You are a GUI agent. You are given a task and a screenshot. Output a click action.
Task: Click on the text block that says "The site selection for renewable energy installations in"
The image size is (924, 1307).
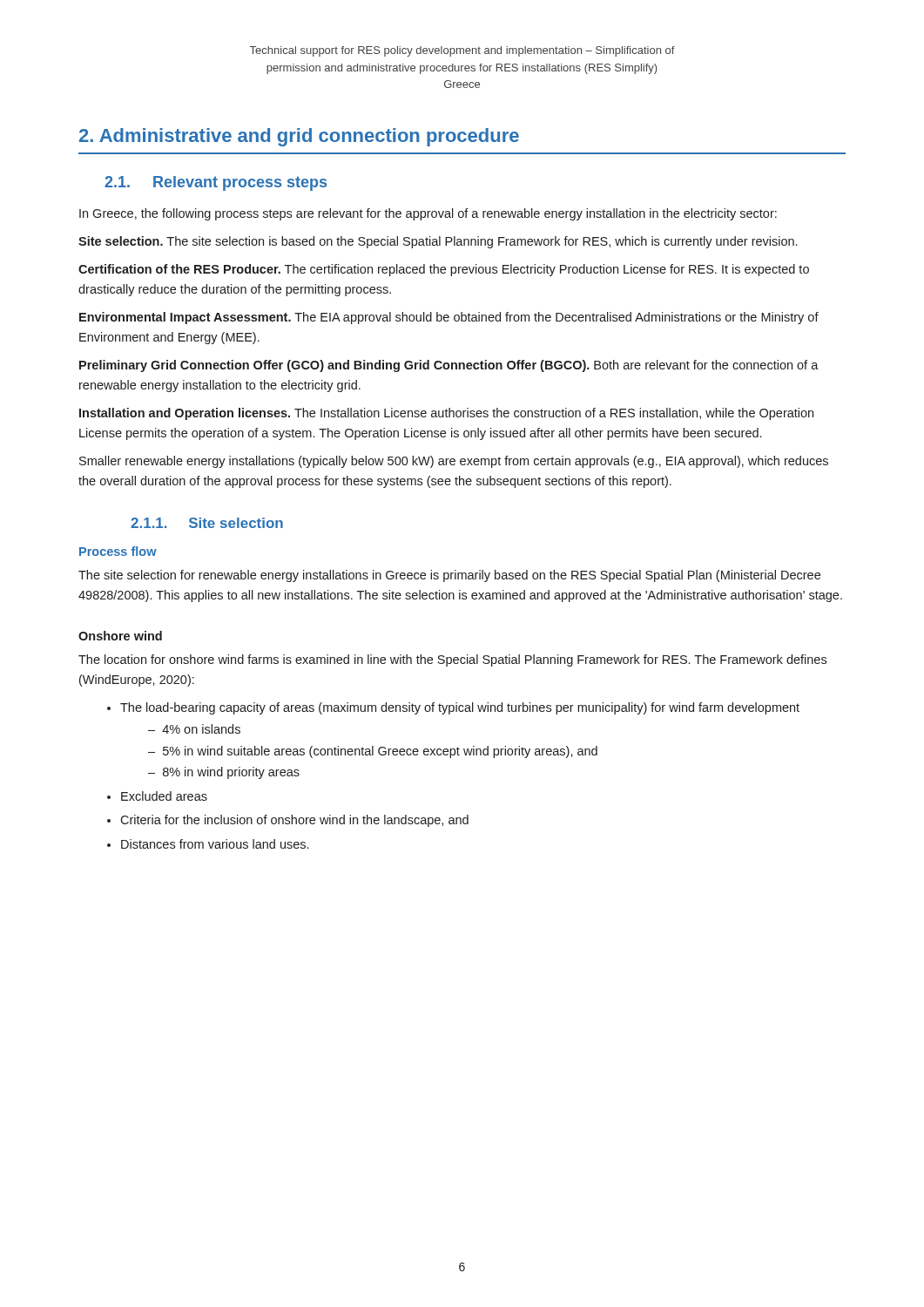coord(461,585)
